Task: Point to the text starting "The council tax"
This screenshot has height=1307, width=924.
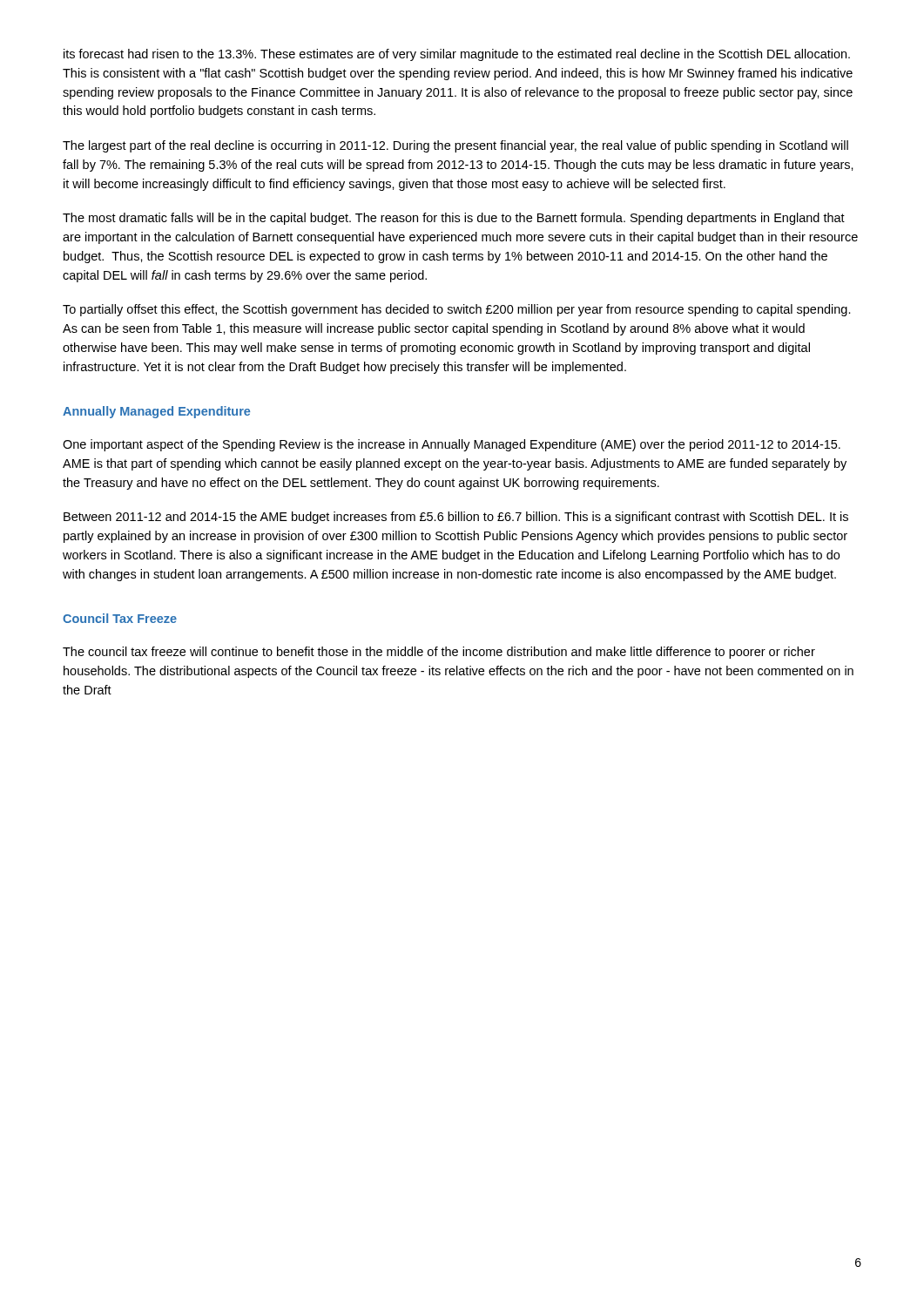Action: point(458,671)
